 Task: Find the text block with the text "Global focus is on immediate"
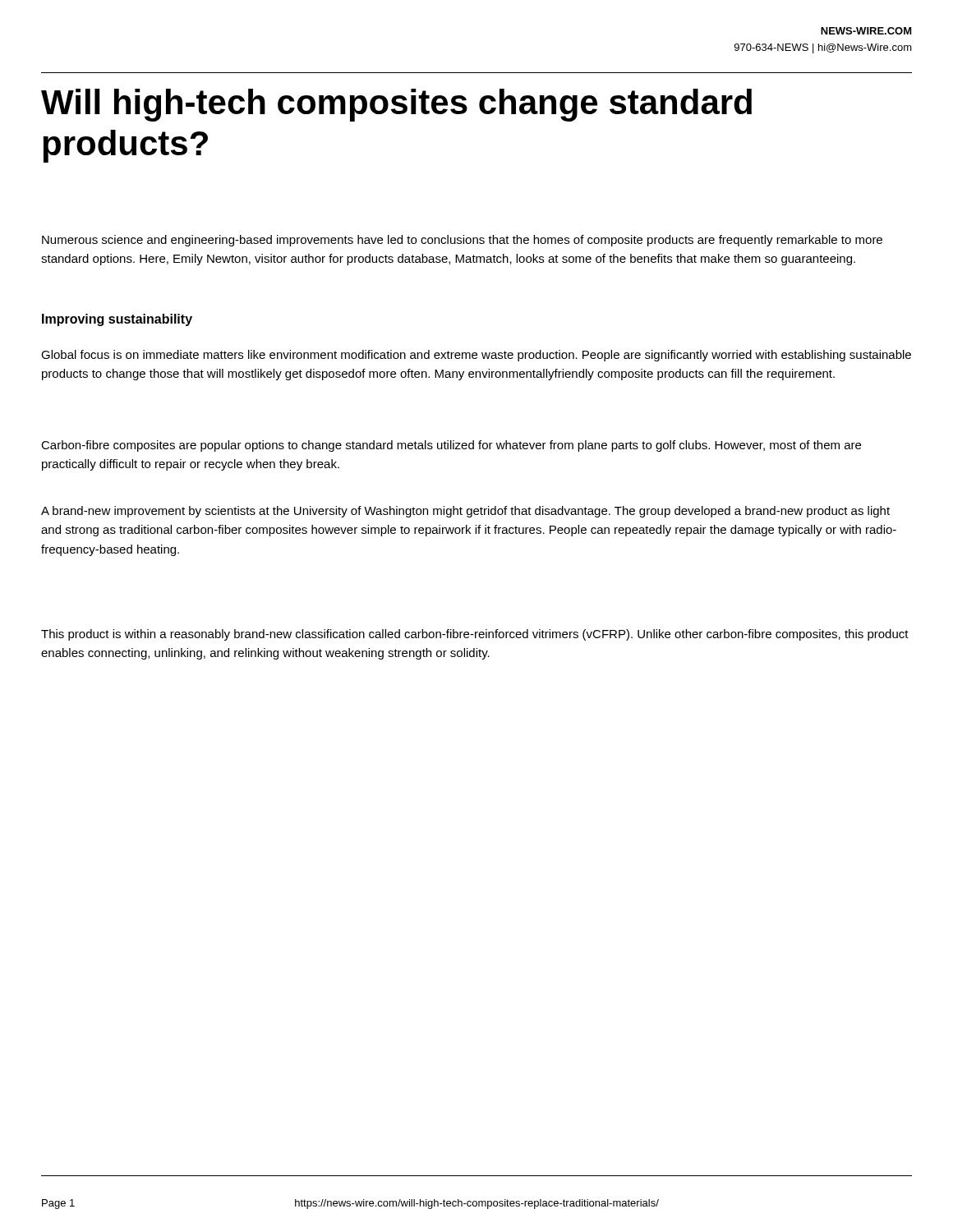(476, 364)
